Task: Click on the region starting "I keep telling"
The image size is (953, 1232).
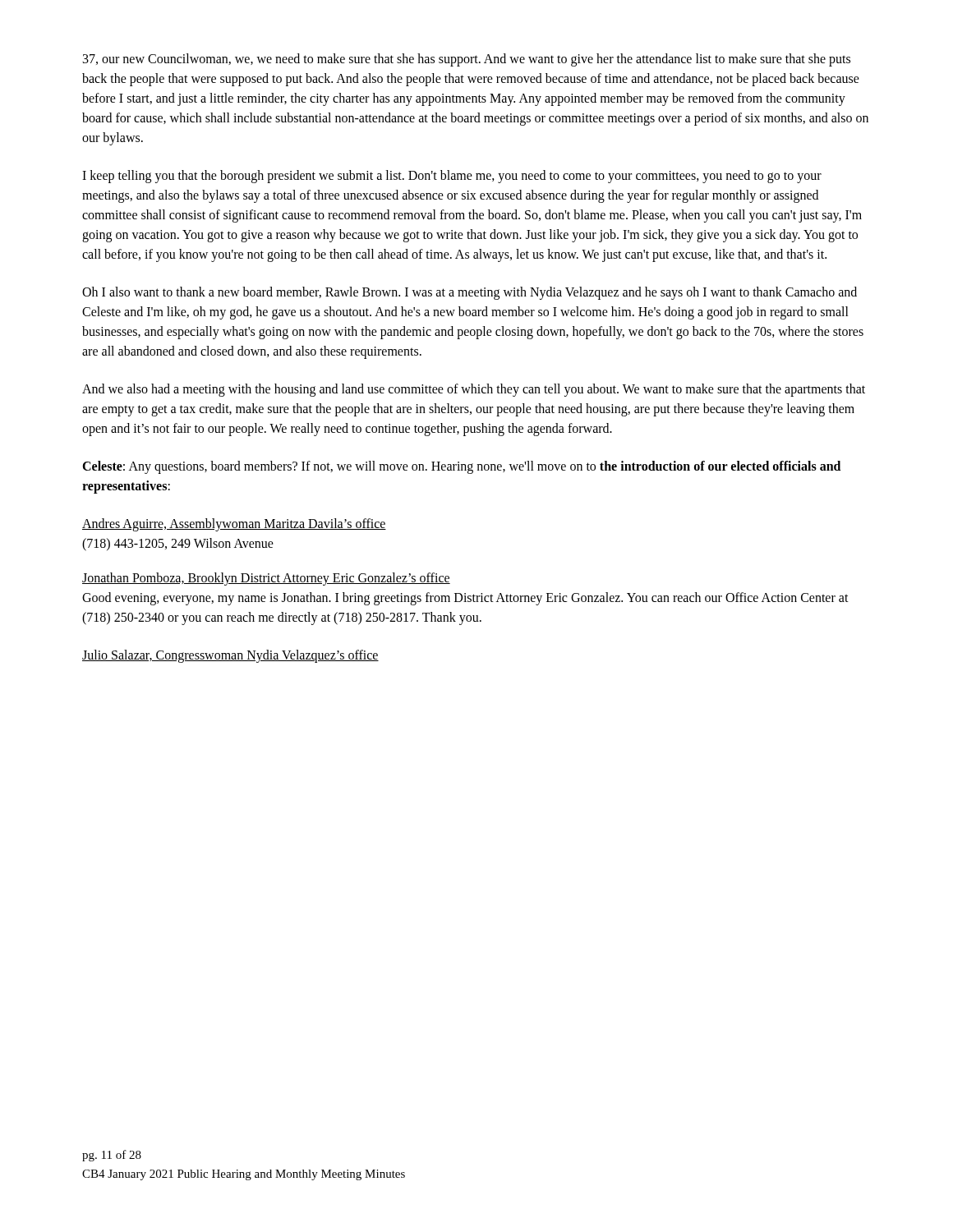Action: point(472,215)
